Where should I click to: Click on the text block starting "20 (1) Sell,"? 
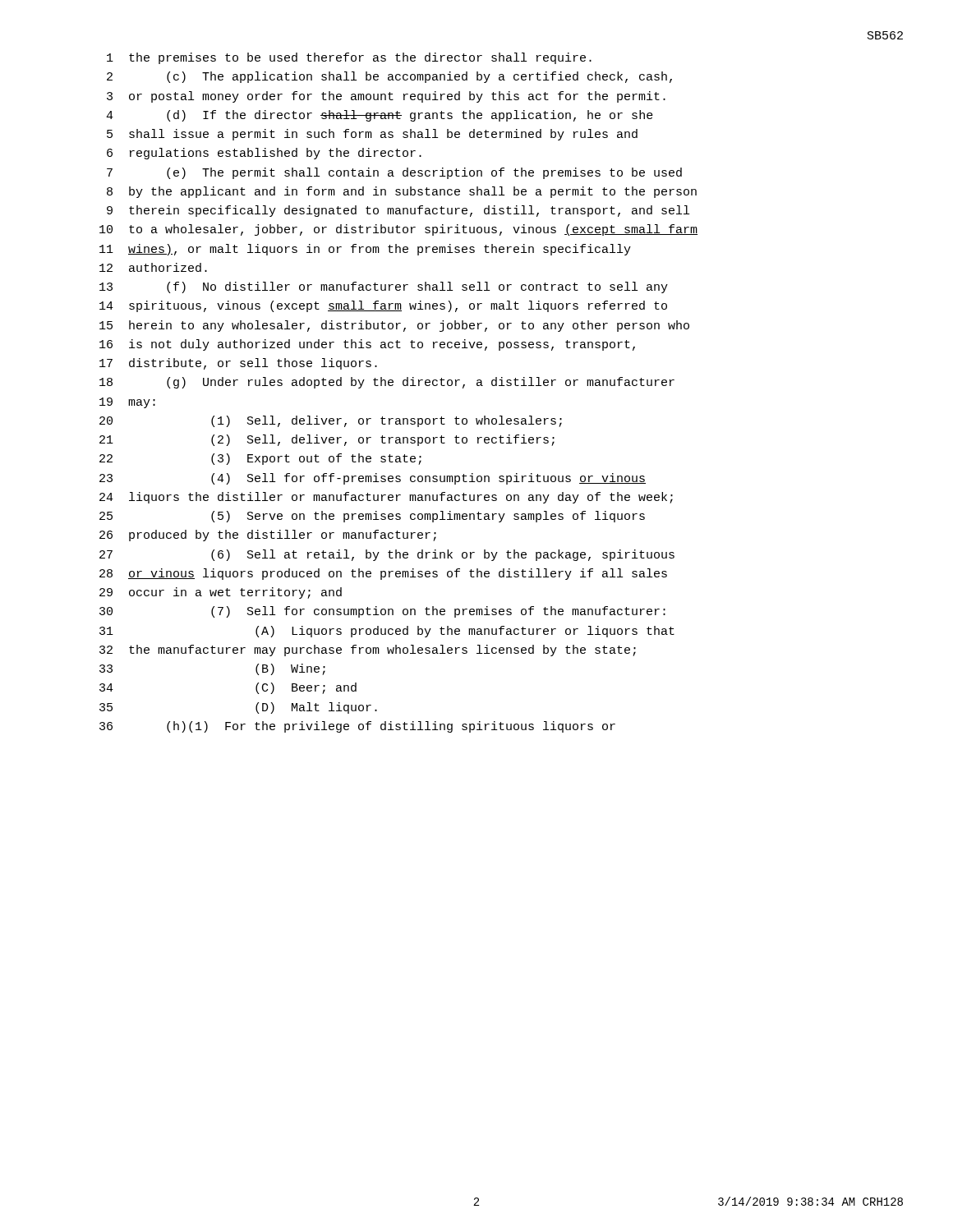[x=493, y=422]
